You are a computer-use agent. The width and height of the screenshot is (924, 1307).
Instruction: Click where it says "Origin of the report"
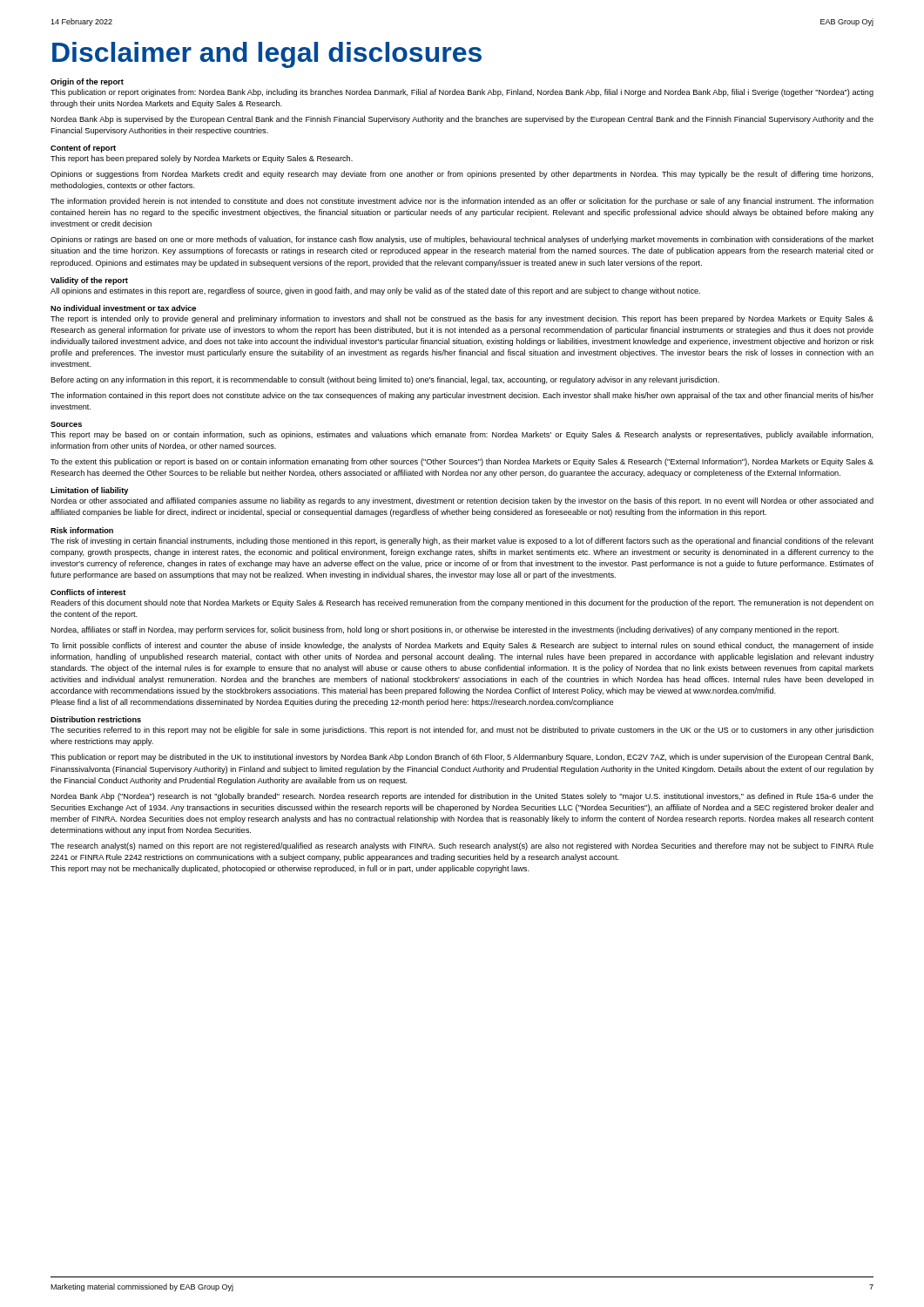coord(87,82)
